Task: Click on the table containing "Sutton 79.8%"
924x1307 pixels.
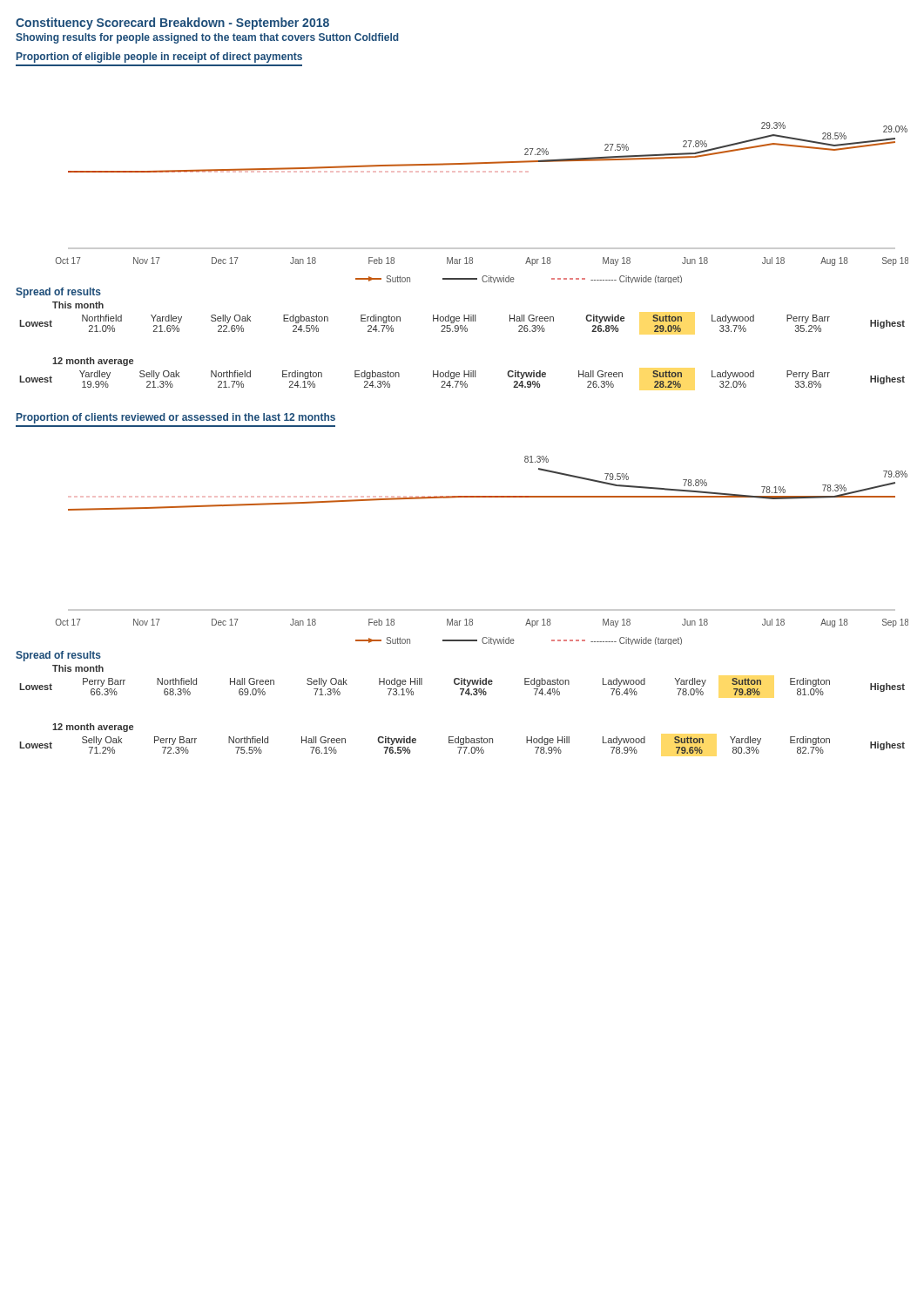Action: [462, 687]
